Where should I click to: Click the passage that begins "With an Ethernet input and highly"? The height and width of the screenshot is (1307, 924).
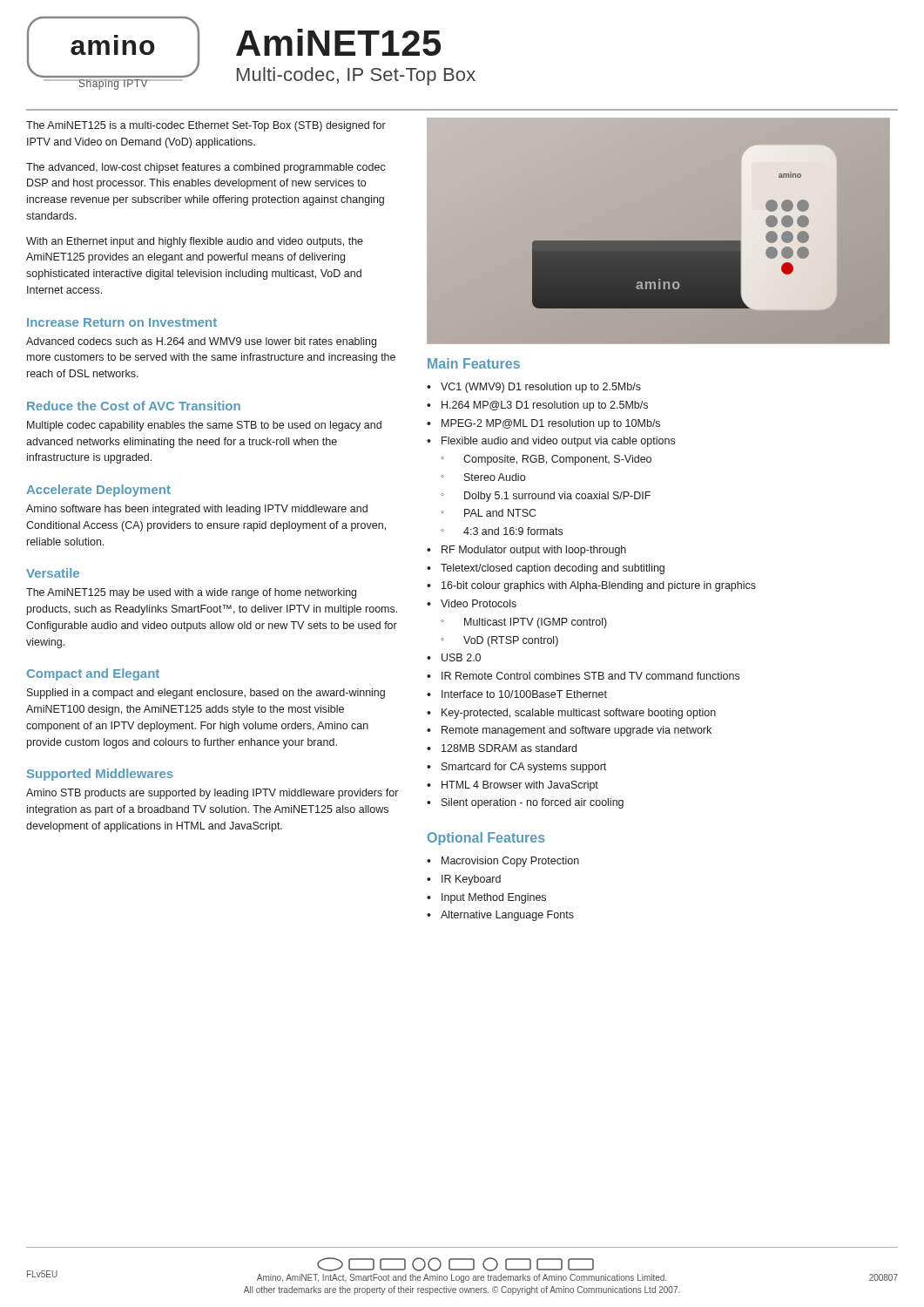195,265
